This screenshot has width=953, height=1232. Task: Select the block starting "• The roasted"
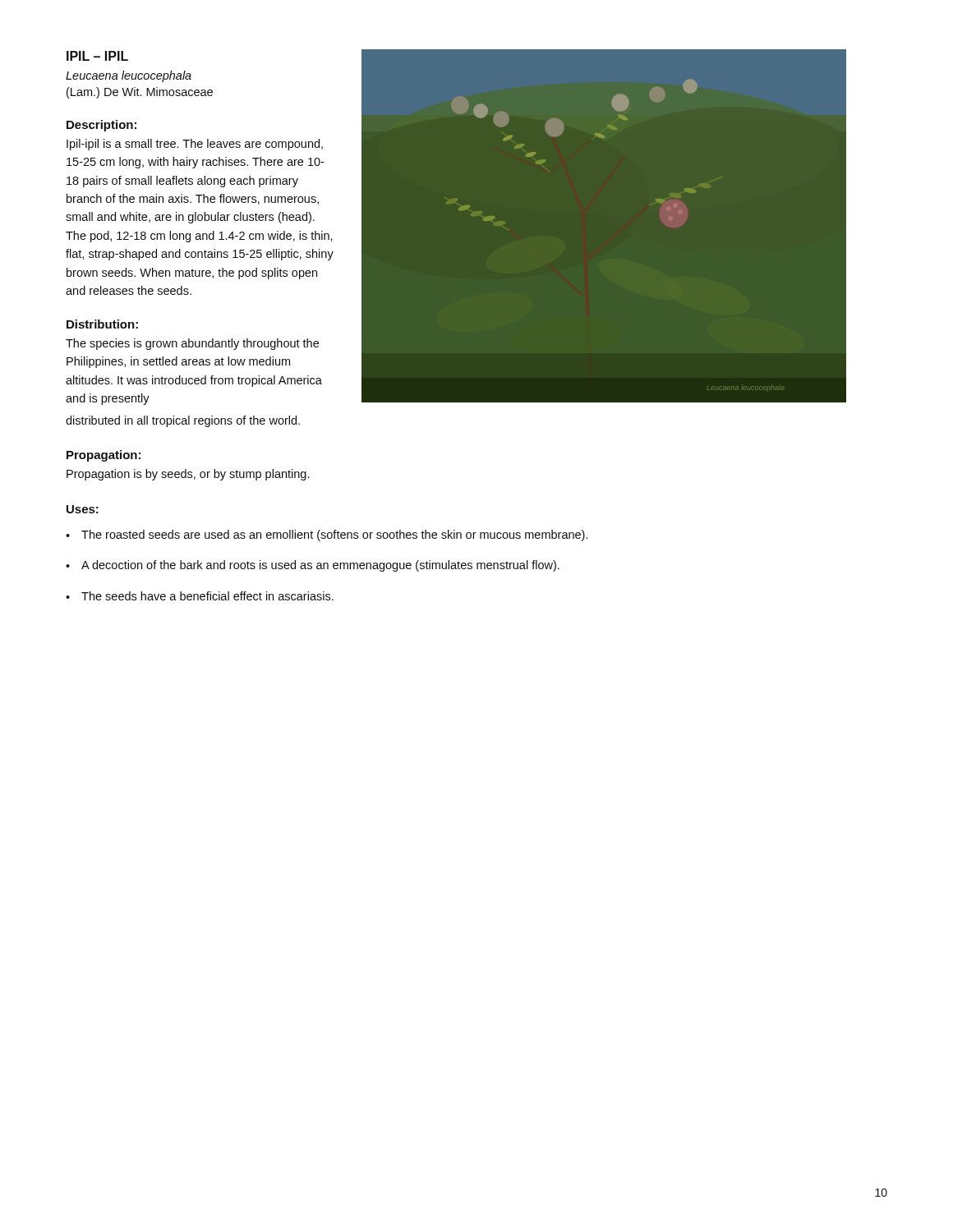[327, 535]
